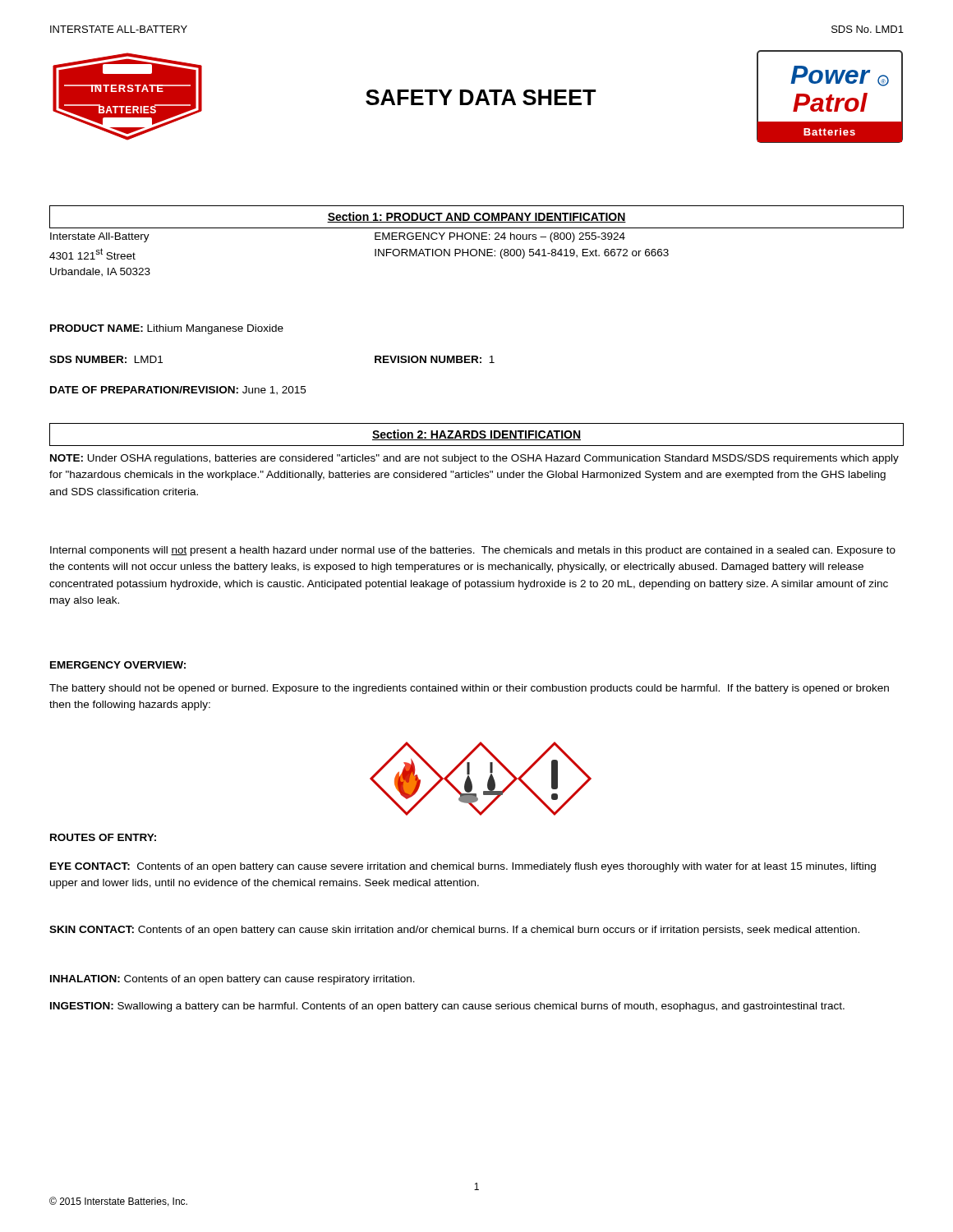The image size is (953, 1232).
Task: Click on the element starting "Internal components will not present a"
Action: [x=472, y=575]
